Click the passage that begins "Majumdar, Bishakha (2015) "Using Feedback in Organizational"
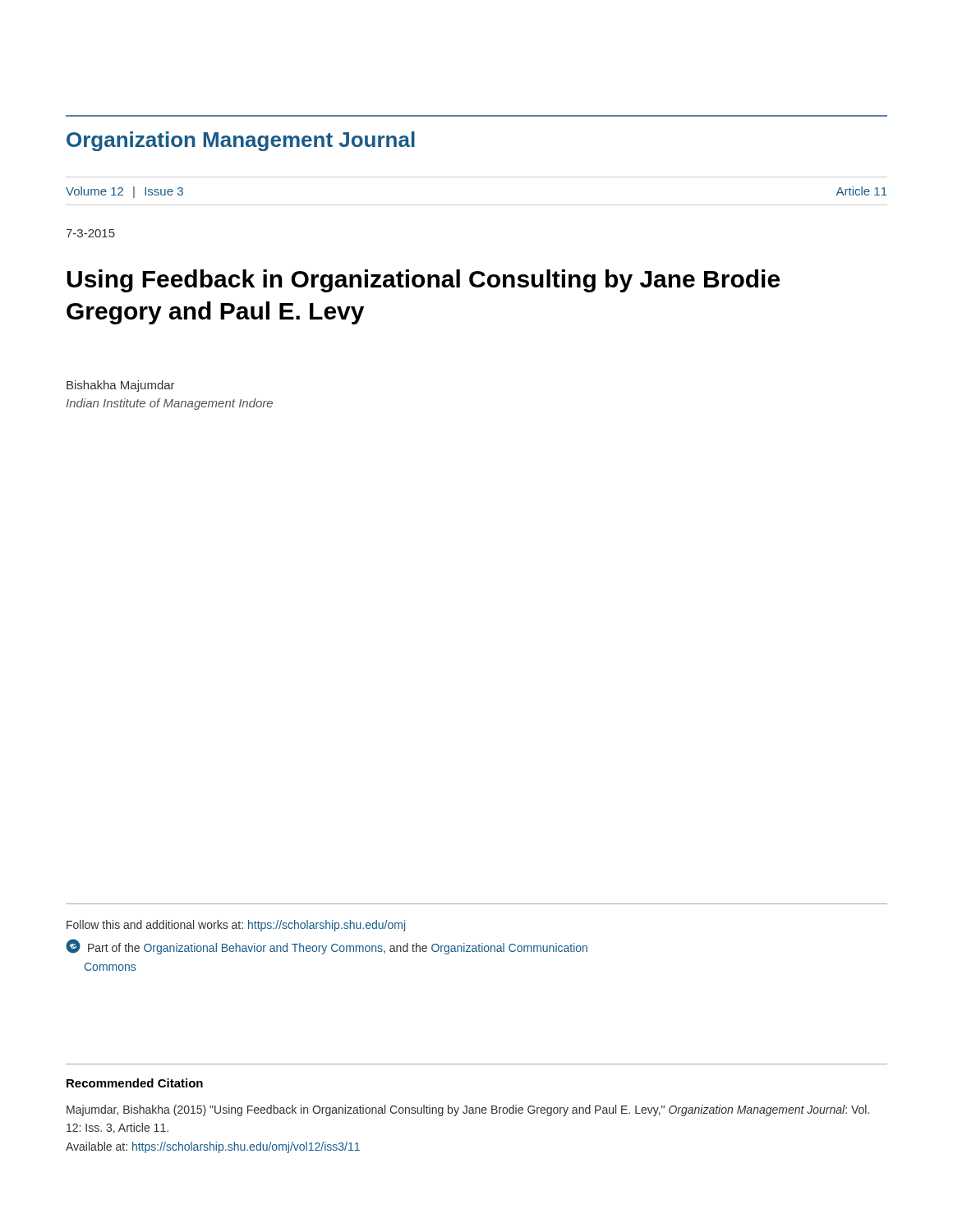Screen dimensions: 1232x953 pos(468,1110)
